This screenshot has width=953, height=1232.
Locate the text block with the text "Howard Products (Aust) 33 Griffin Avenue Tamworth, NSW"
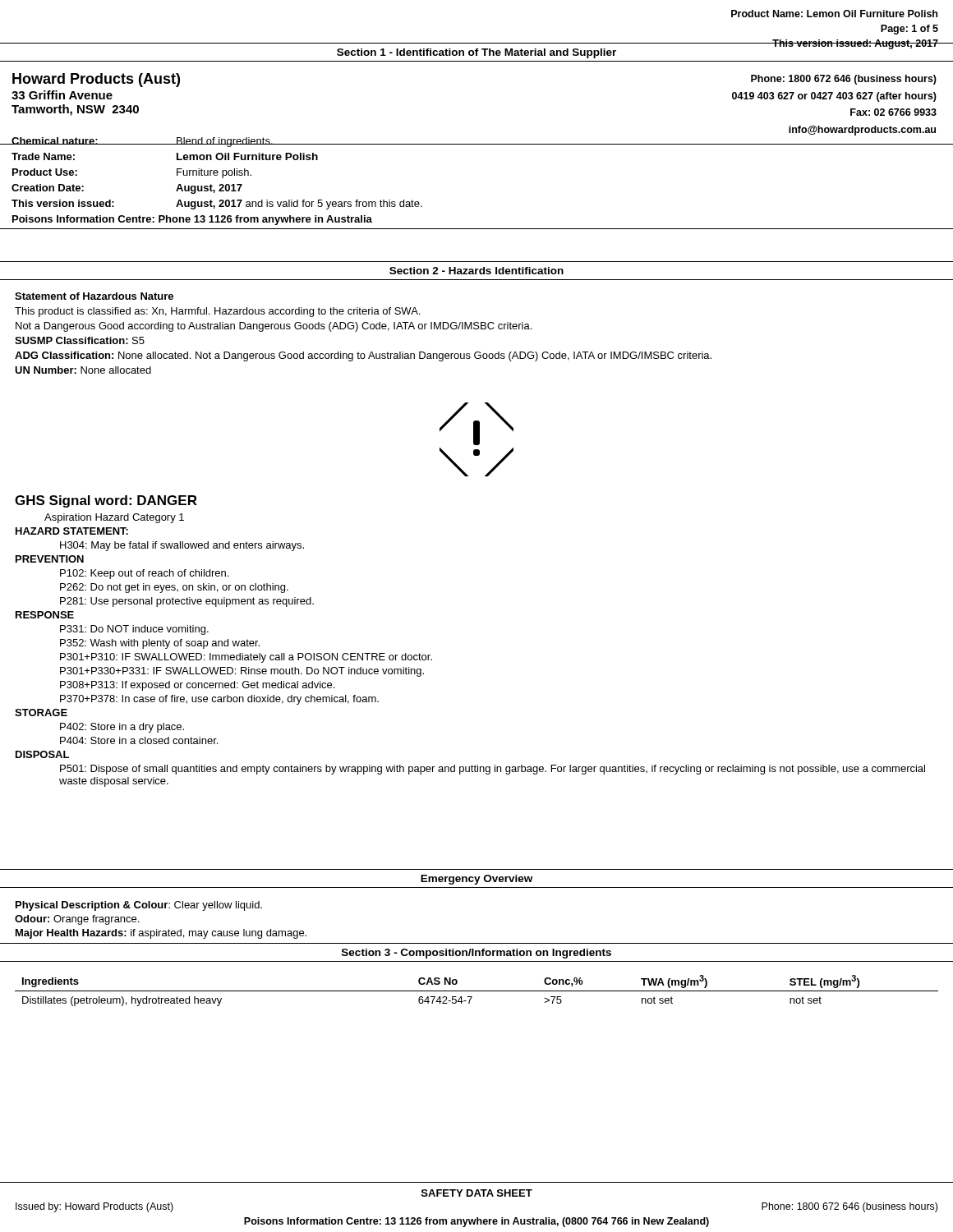coord(96,80)
